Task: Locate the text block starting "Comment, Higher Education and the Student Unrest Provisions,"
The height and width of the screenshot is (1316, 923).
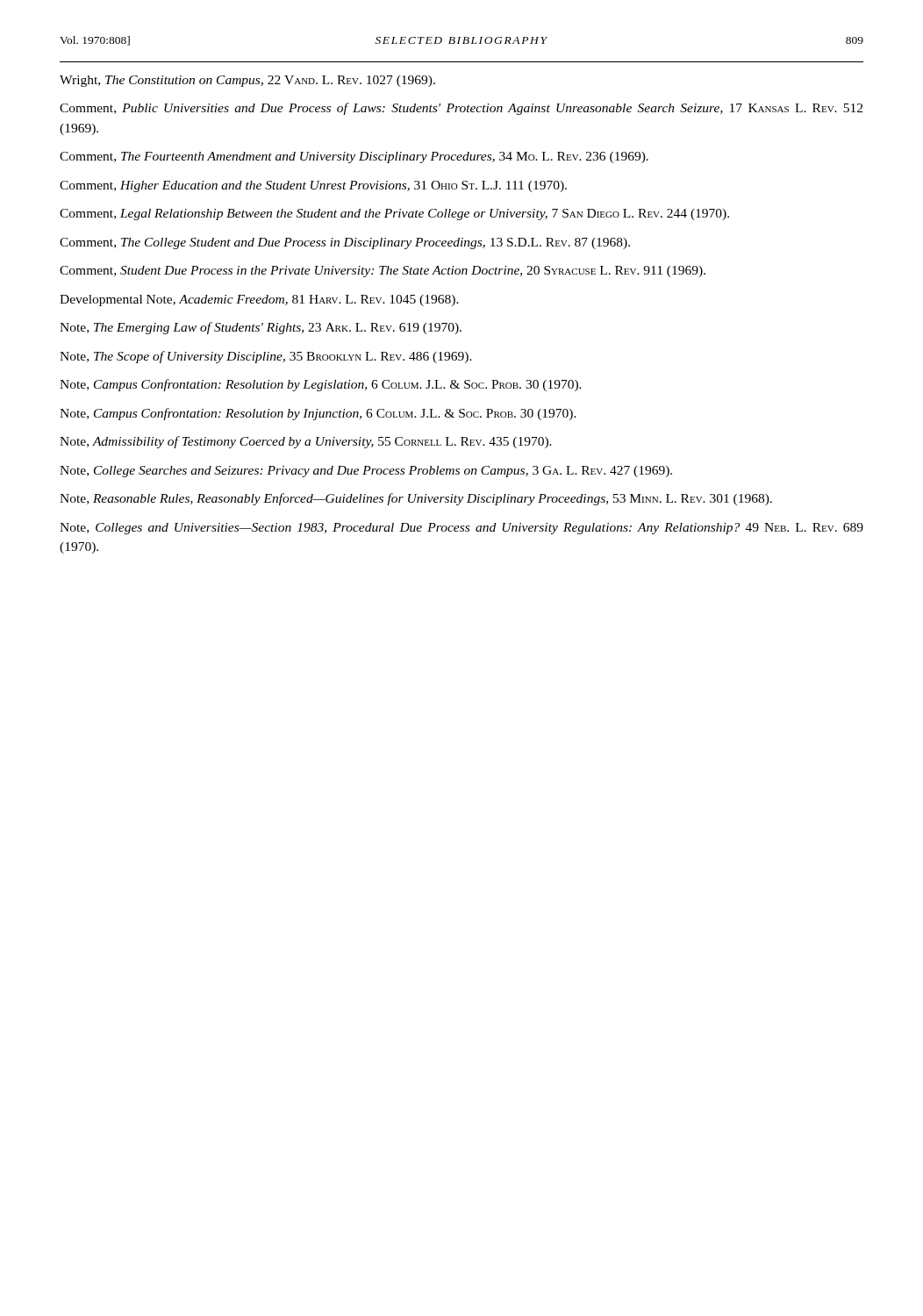Action: pyautogui.click(x=314, y=185)
